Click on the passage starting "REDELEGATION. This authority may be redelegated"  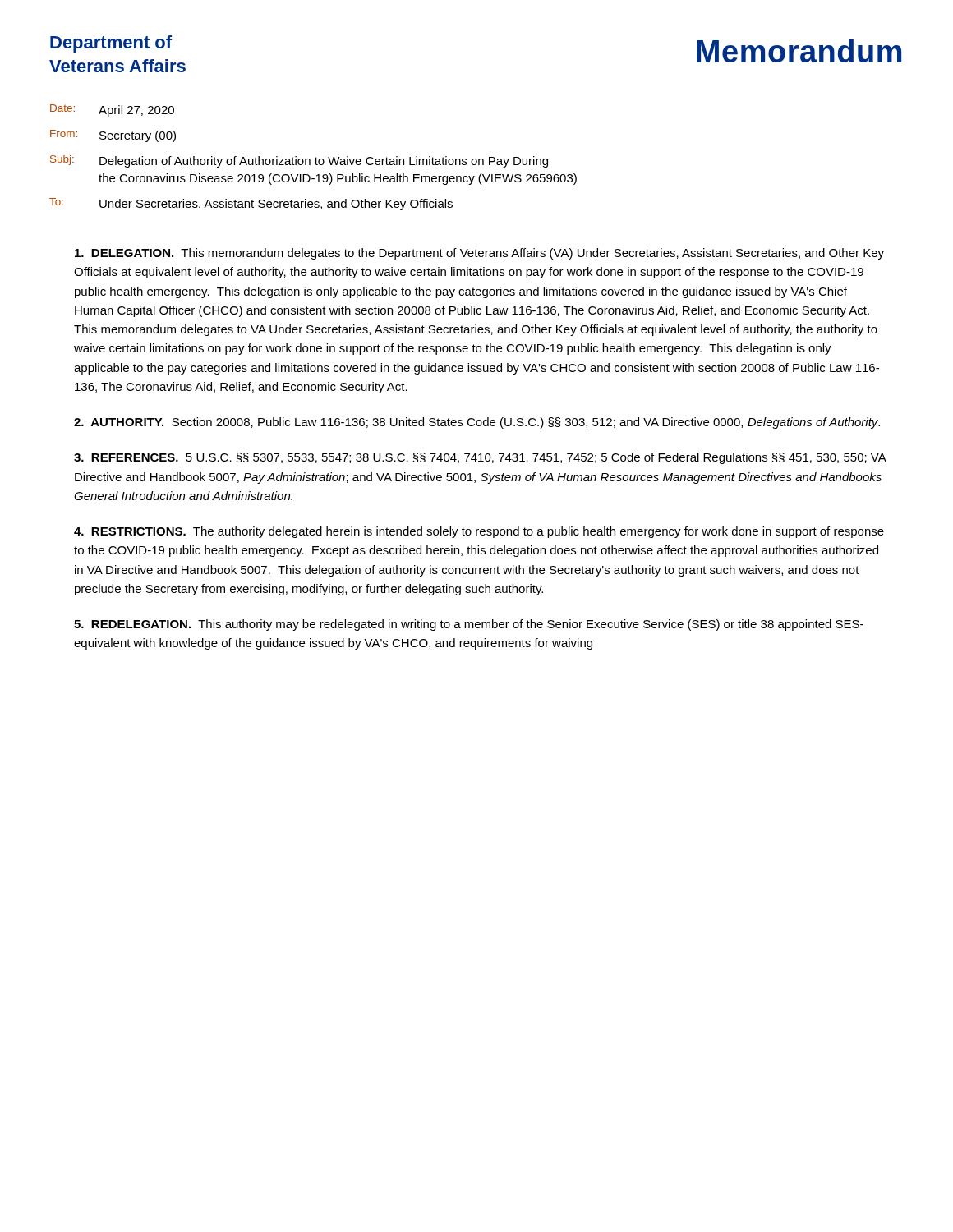pyautogui.click(x=469, y=633)
